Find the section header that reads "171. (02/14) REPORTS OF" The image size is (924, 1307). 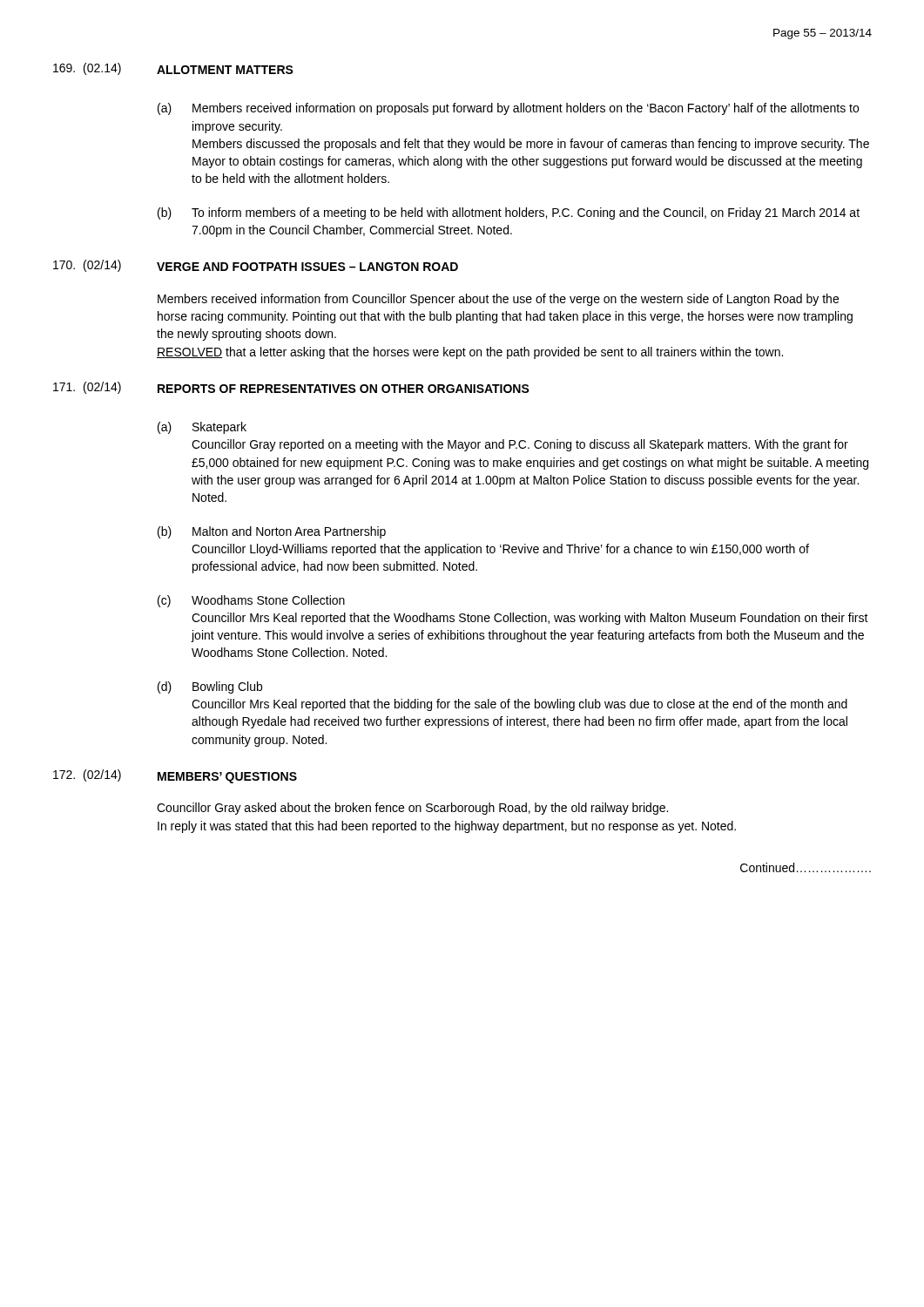click(462, 389)
